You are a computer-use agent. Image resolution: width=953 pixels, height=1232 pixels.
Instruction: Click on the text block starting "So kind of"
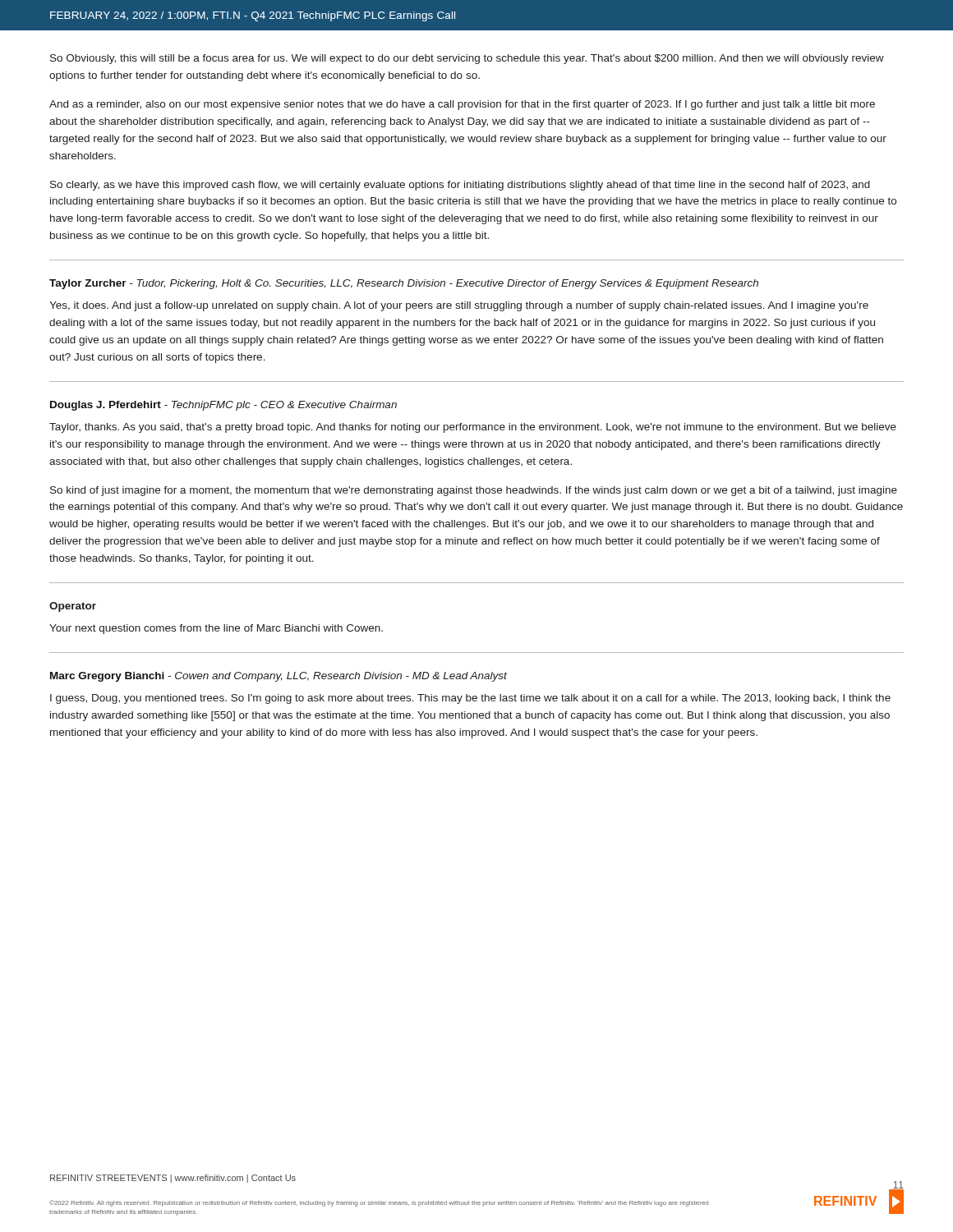click(x=476, y=525)
